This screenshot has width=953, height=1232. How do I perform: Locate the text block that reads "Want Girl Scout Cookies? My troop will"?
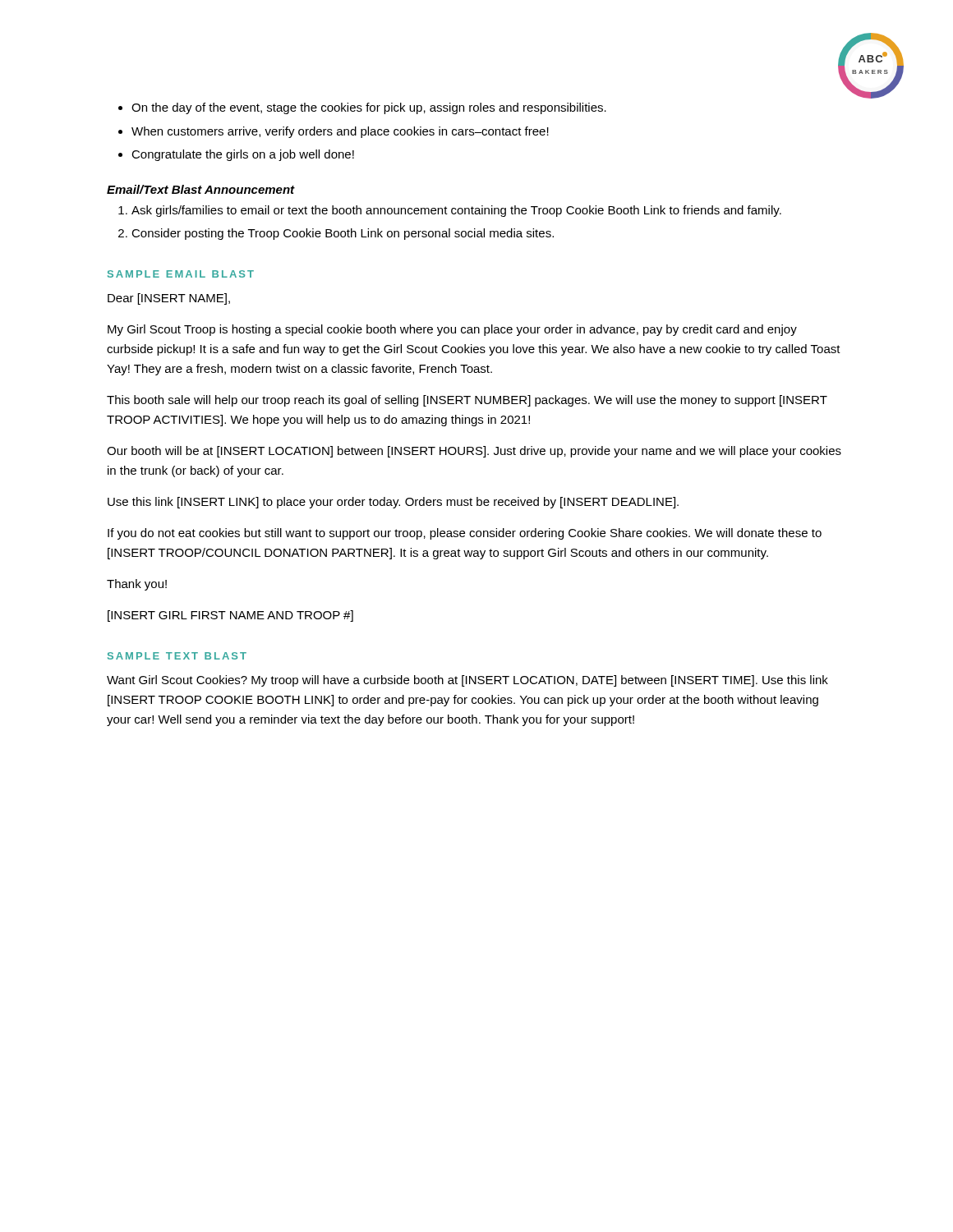467,699
